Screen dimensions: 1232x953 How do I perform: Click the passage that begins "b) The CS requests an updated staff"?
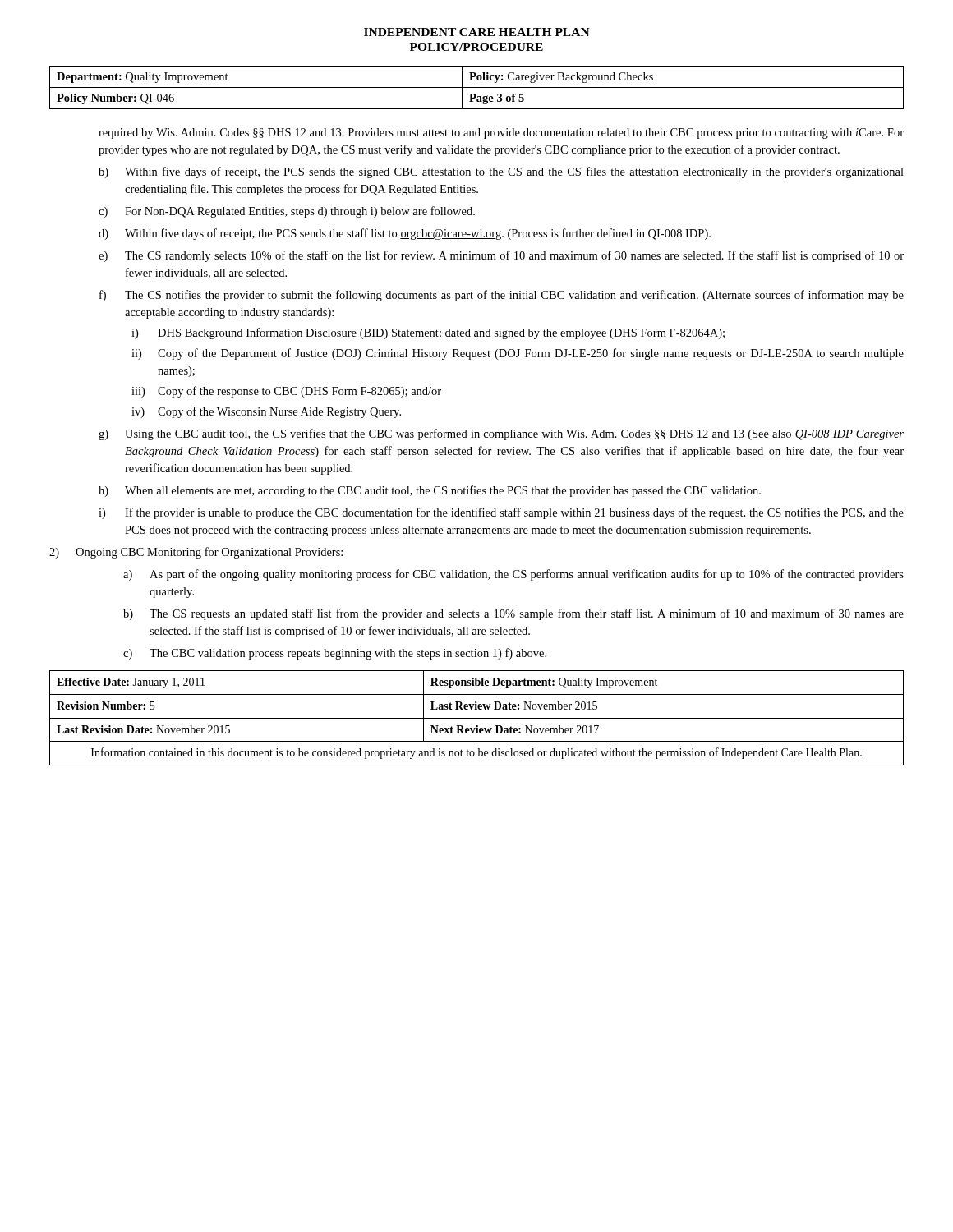513,623
